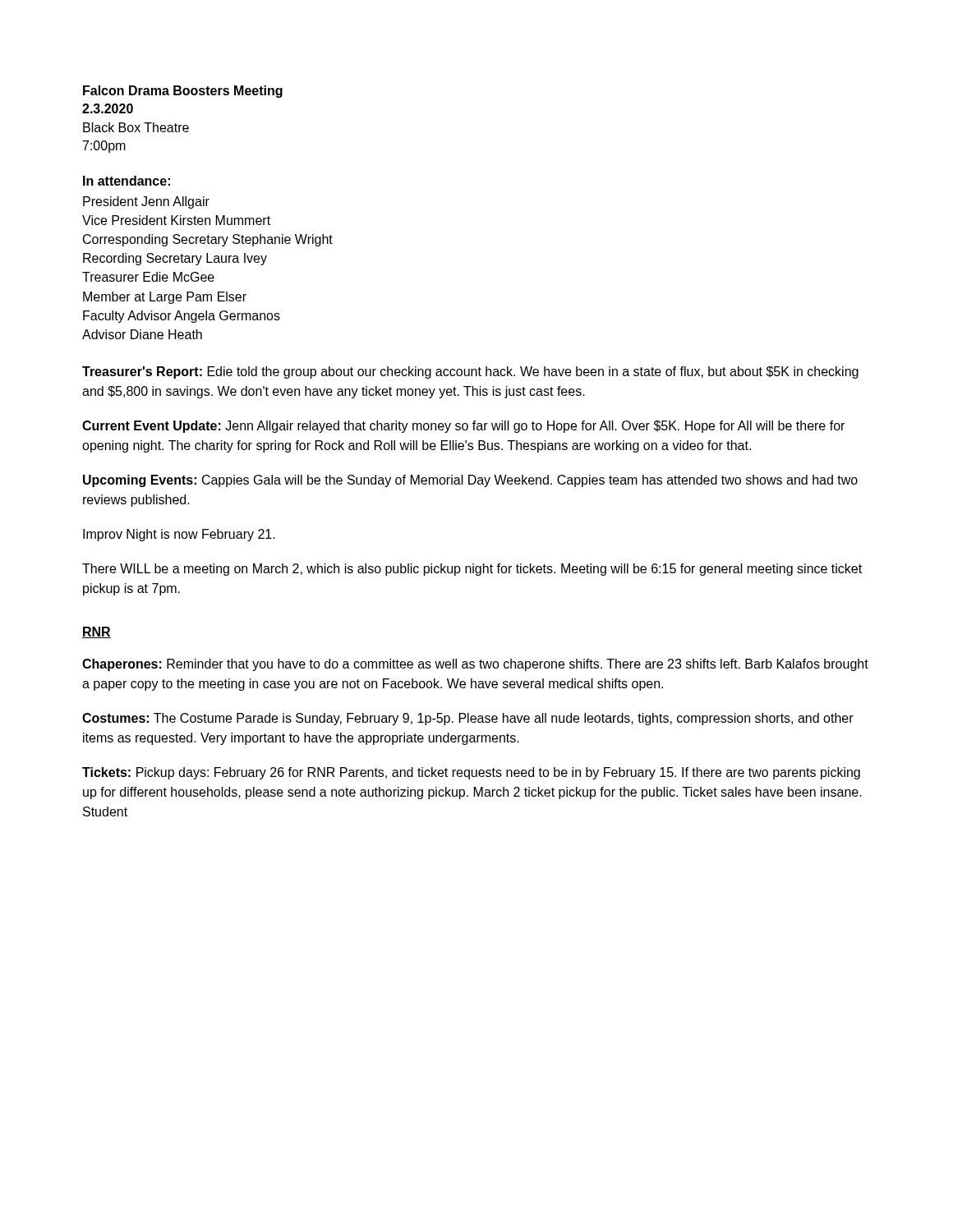953x1232 pixels.
Task: Locate the block of text that opens with "Current Event Update: Jenn Allgair relayed that"
Action: click(x=463, y=436)
